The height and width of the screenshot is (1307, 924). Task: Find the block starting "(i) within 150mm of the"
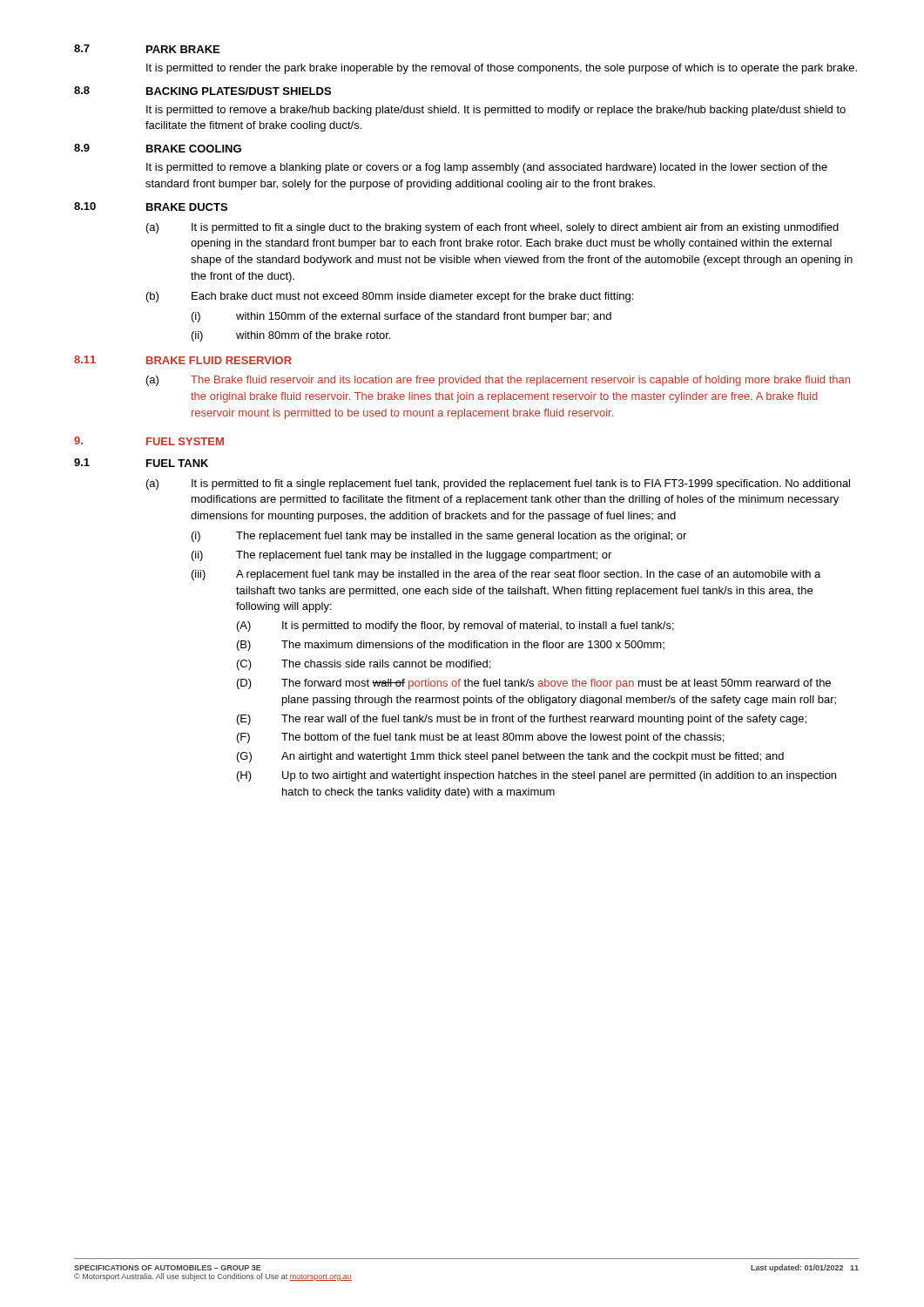[x=525, y=316]
